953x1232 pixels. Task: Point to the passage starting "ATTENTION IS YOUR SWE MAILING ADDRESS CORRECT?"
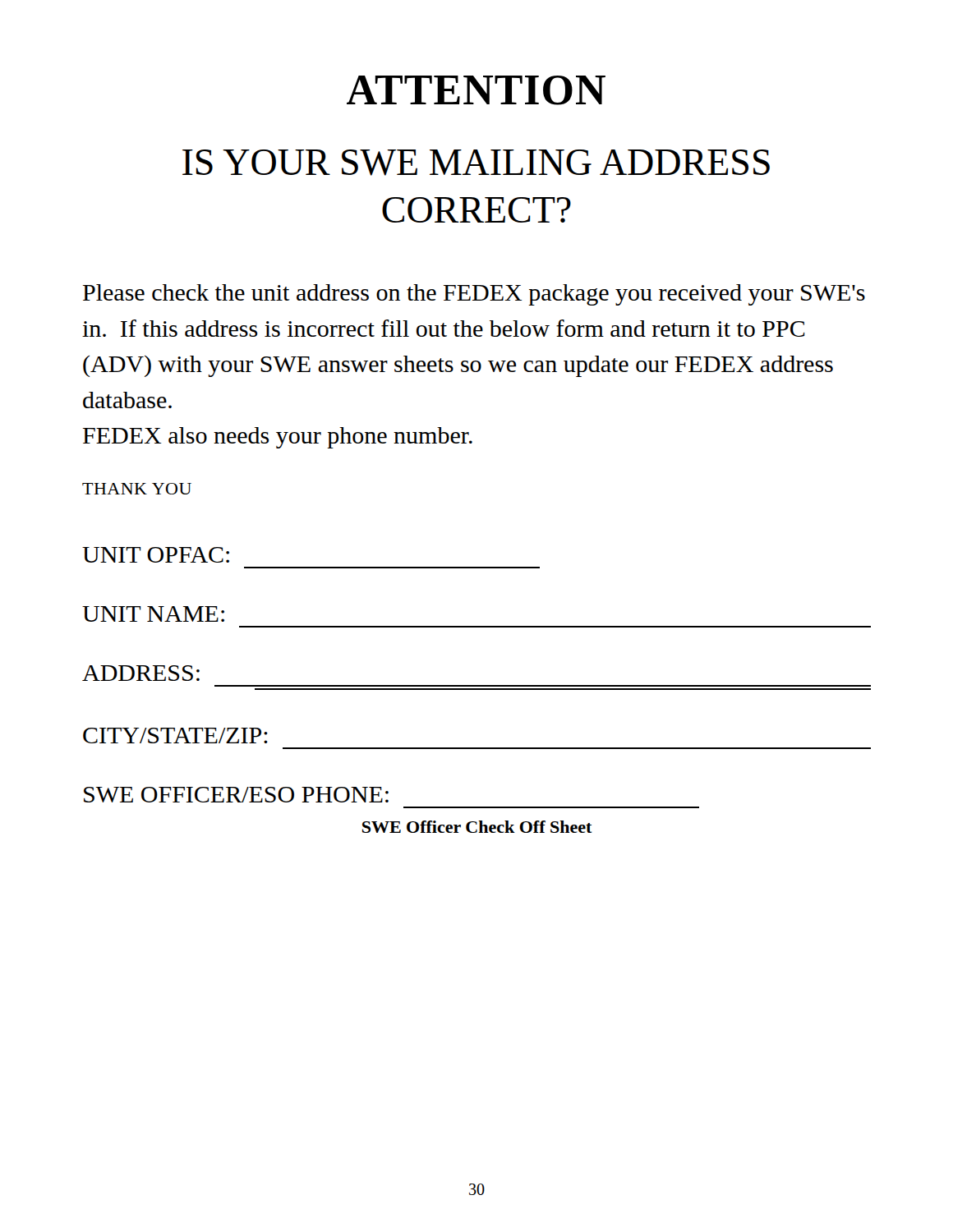pos(476,149)
